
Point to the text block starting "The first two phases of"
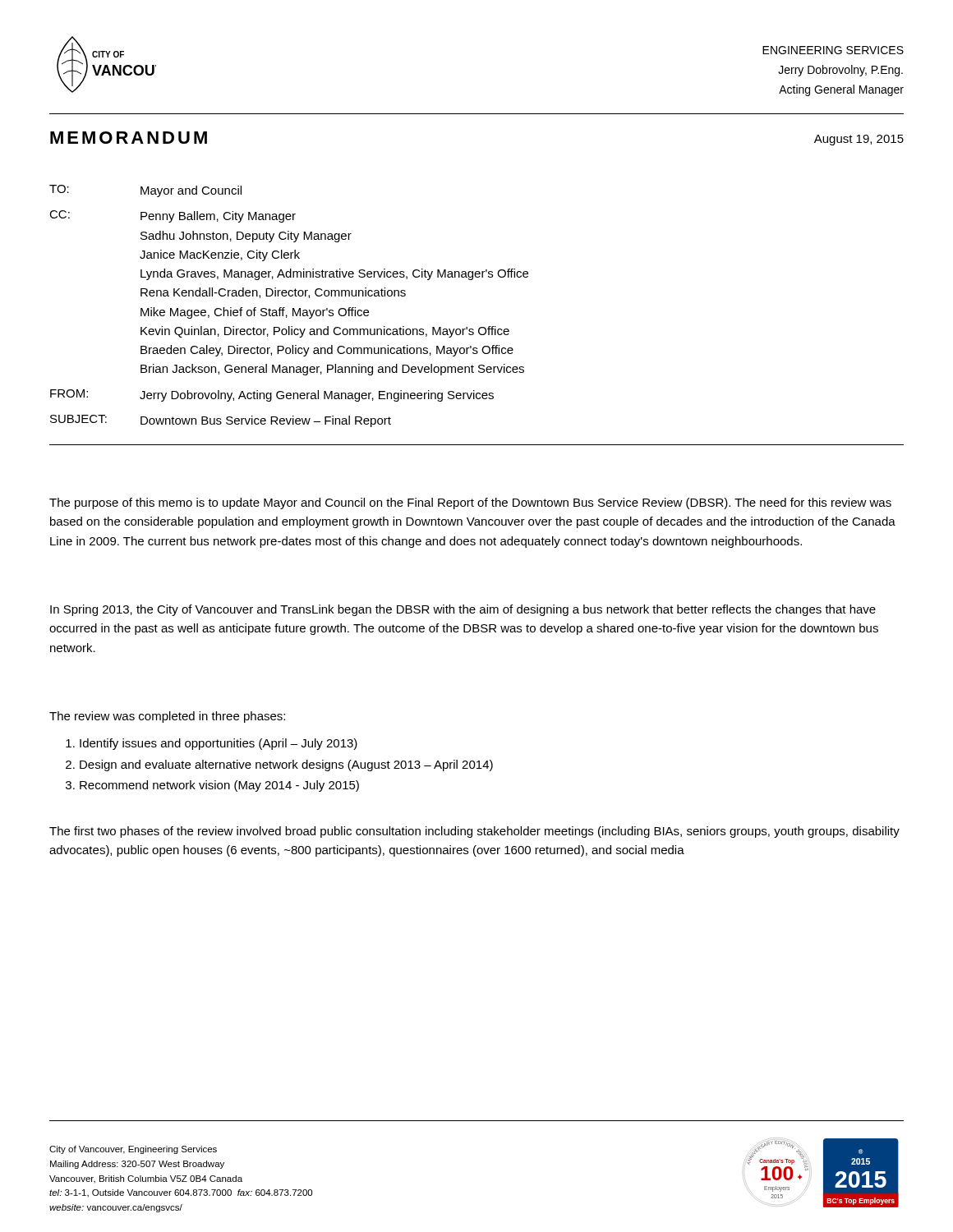point(474,840)
